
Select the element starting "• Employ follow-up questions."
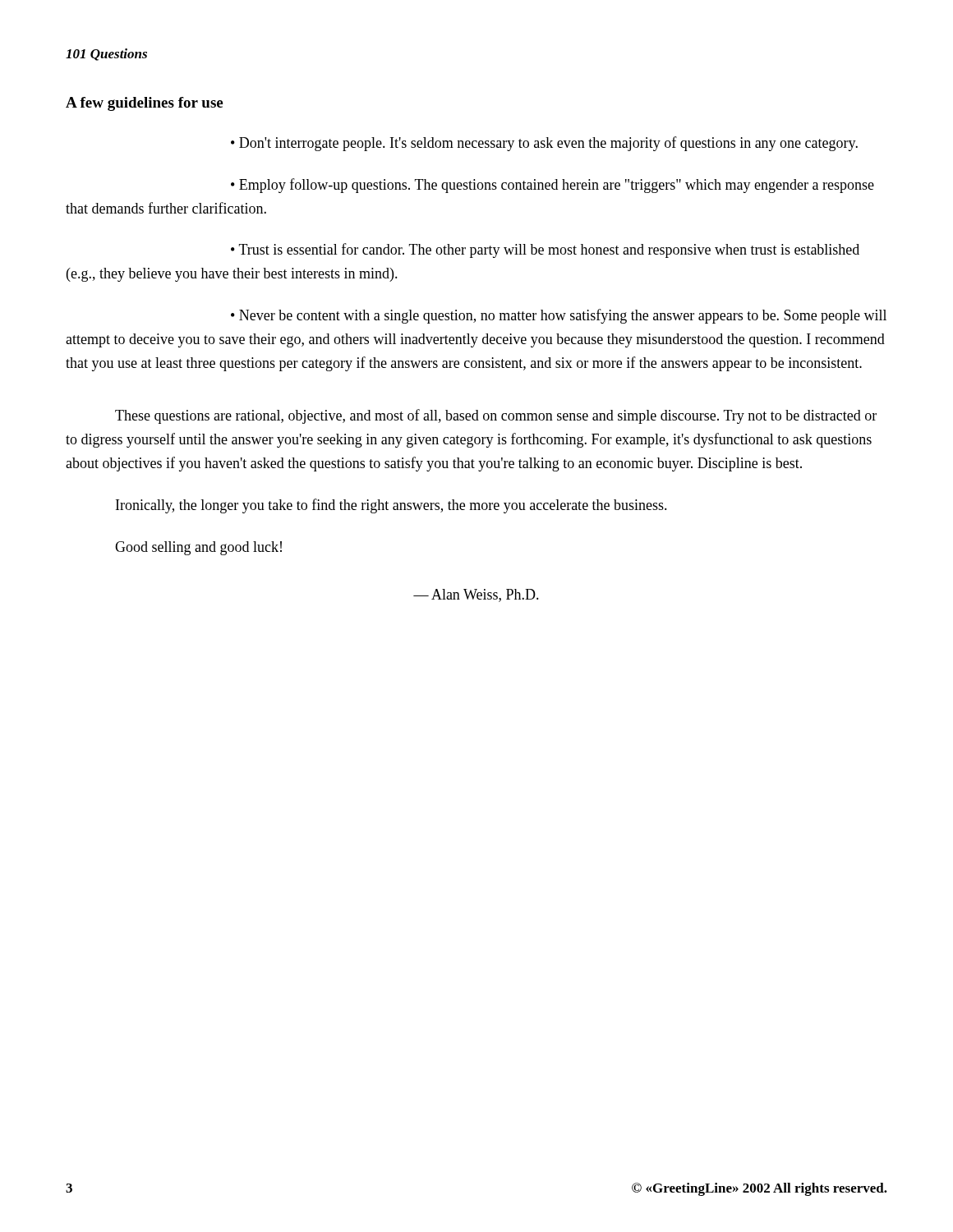coord(476,197)
